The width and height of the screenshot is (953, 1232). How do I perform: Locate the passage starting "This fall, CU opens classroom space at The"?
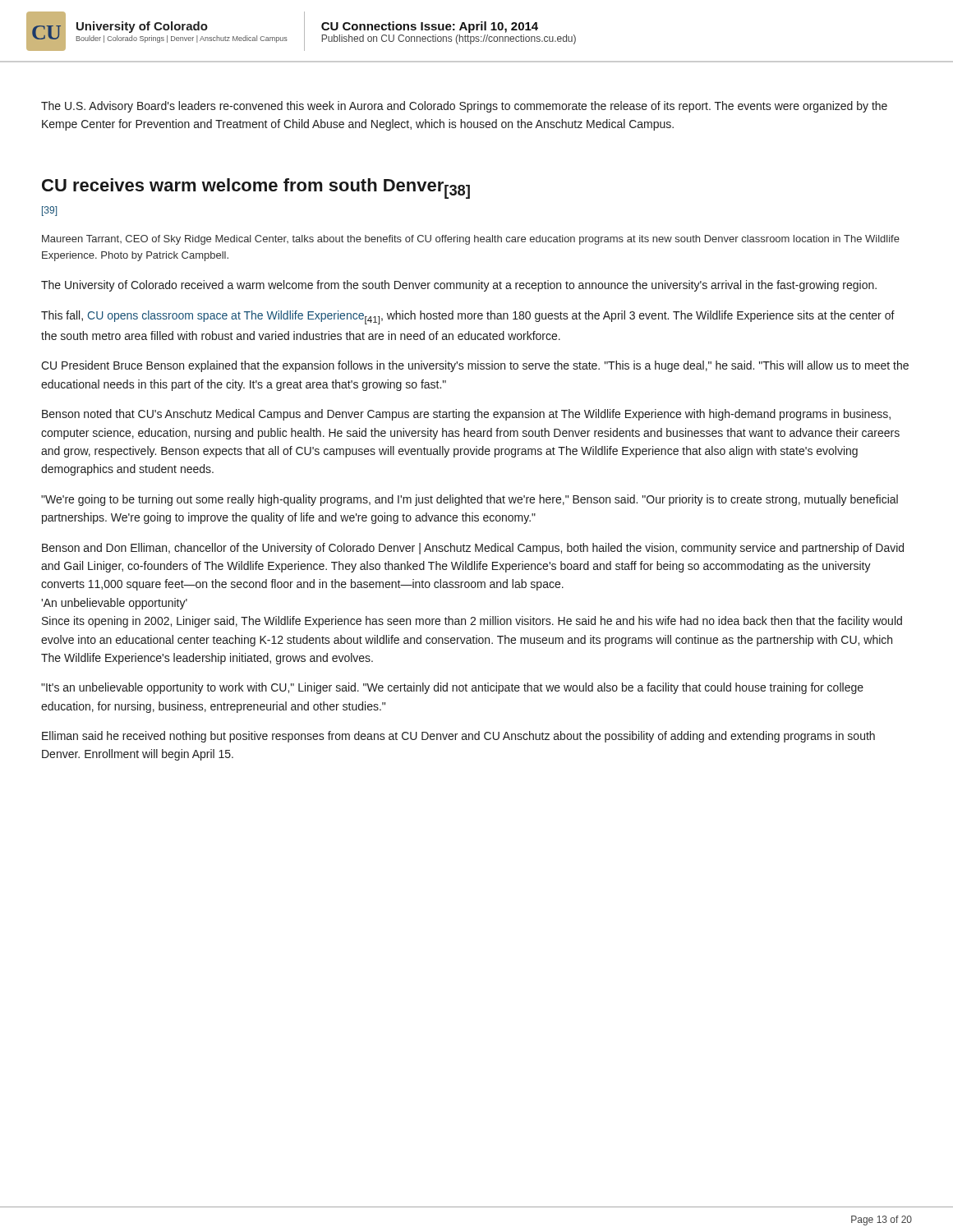tap(476, 326)
